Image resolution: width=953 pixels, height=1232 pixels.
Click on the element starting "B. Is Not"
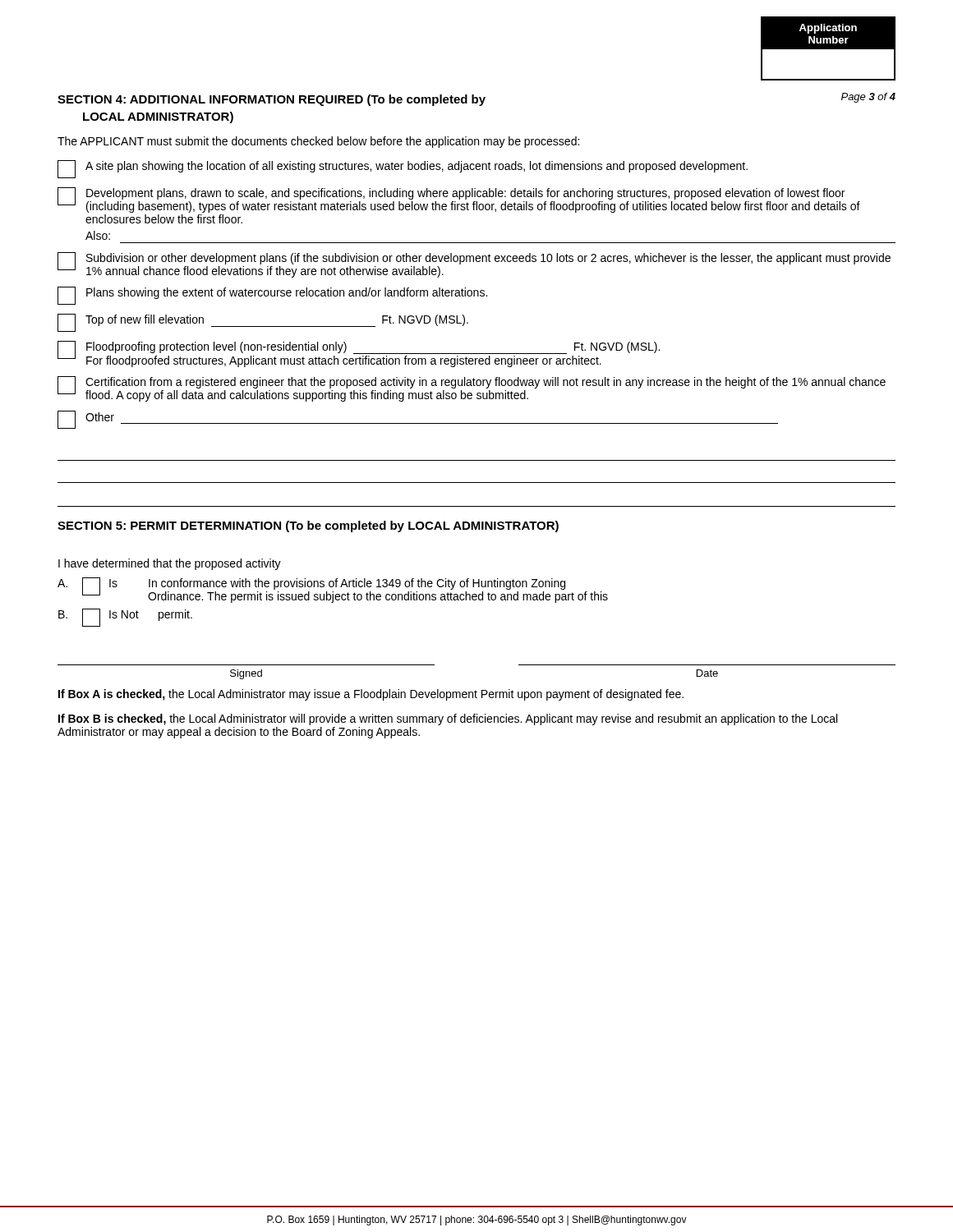tap(125, 618)
